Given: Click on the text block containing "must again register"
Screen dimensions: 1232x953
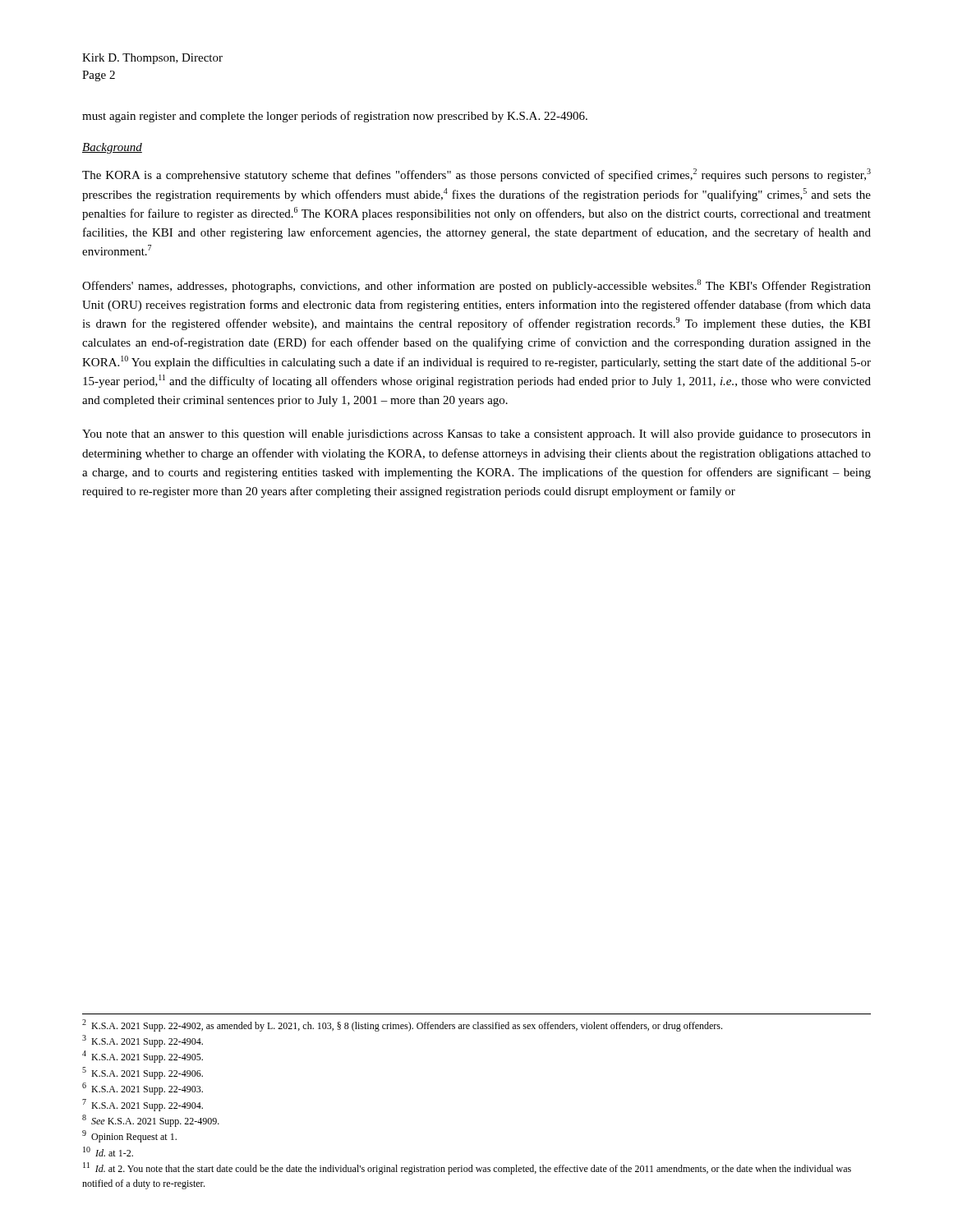Looking at the screenshot, I should (x=335, y=116).
